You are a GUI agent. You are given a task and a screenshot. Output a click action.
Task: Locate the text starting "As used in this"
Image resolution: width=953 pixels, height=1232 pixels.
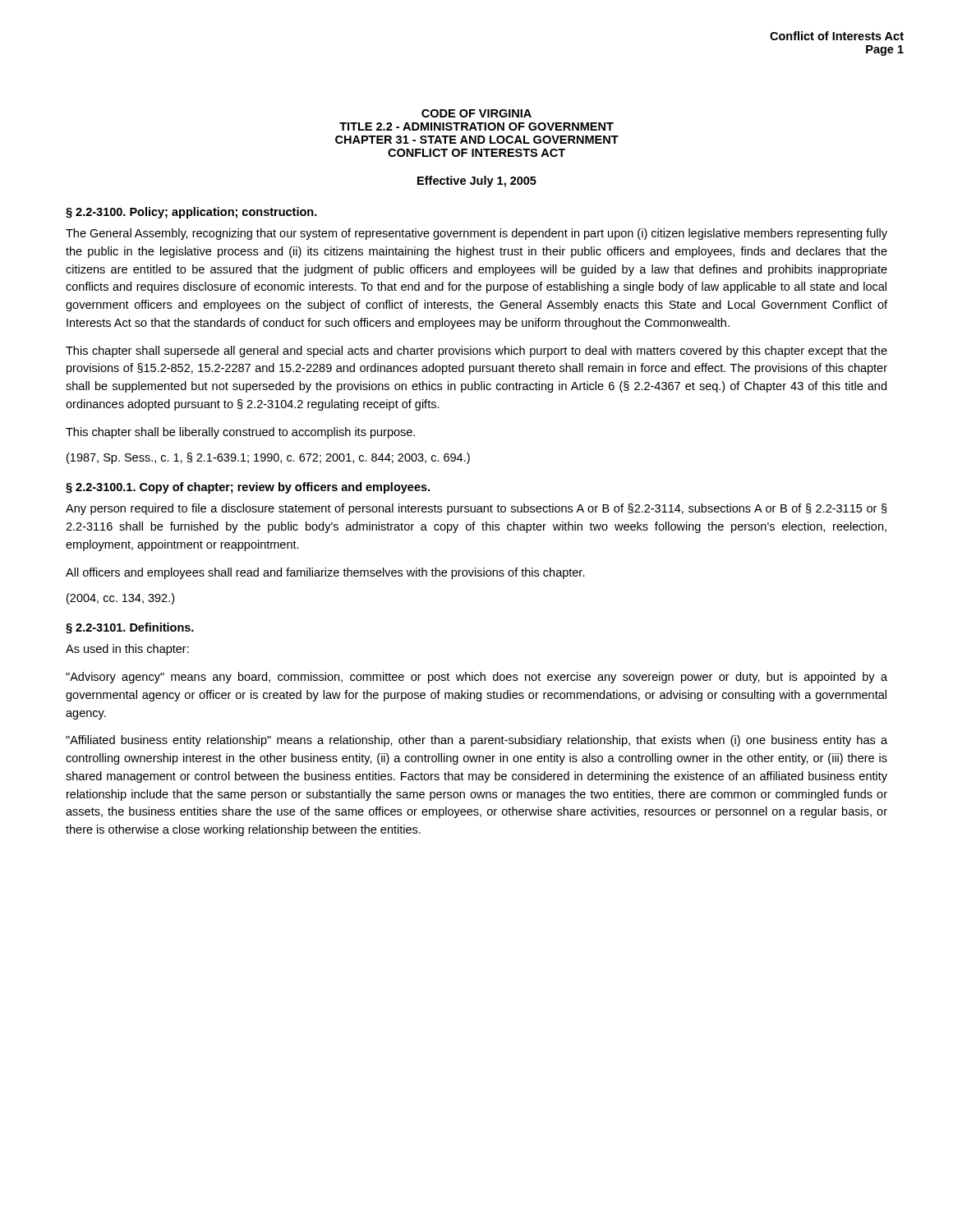pos(128,649)
